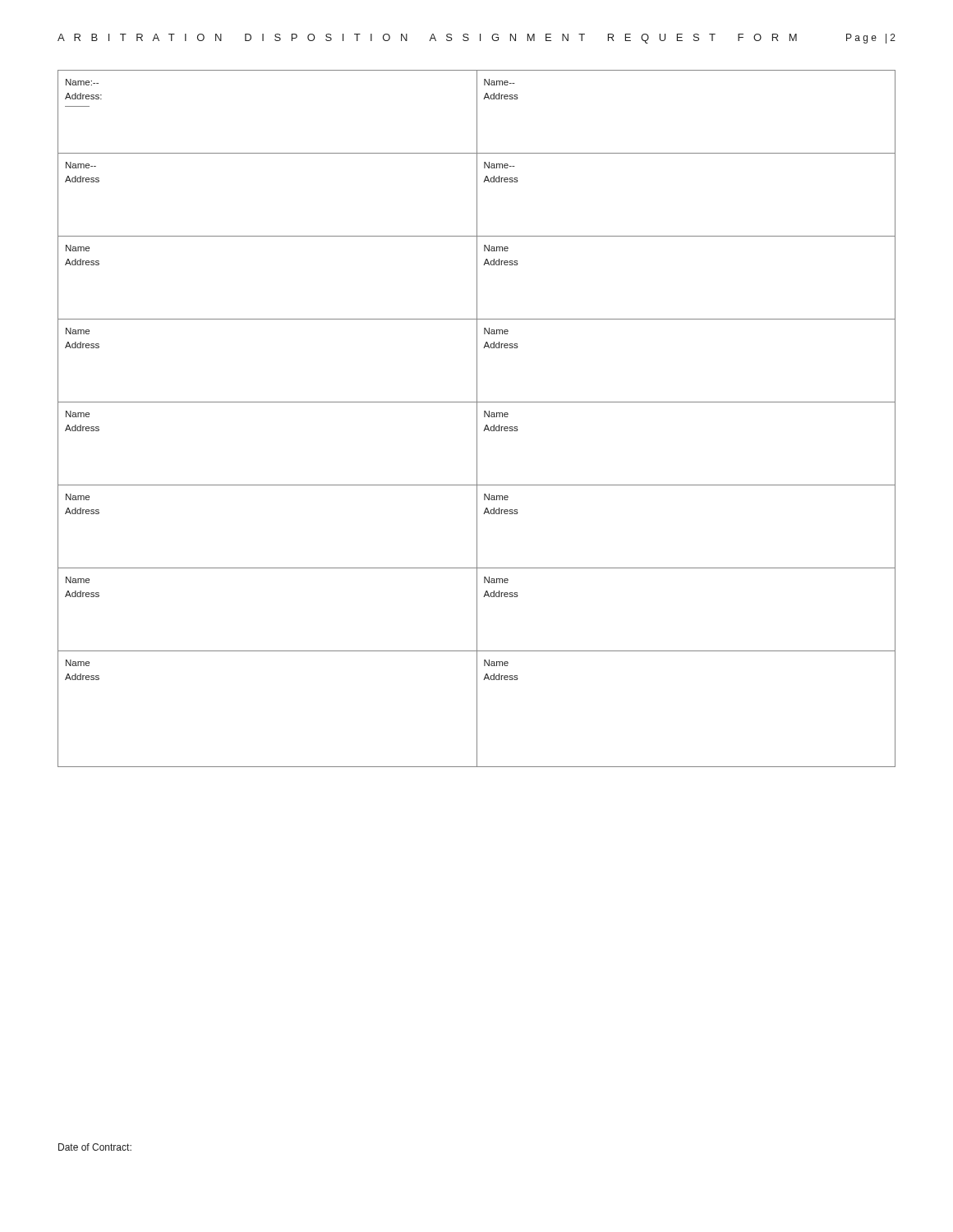The image size is (953, 1232).
Task: Click where it says "Date of Contract:"
Action: [x=95, y=1147]
